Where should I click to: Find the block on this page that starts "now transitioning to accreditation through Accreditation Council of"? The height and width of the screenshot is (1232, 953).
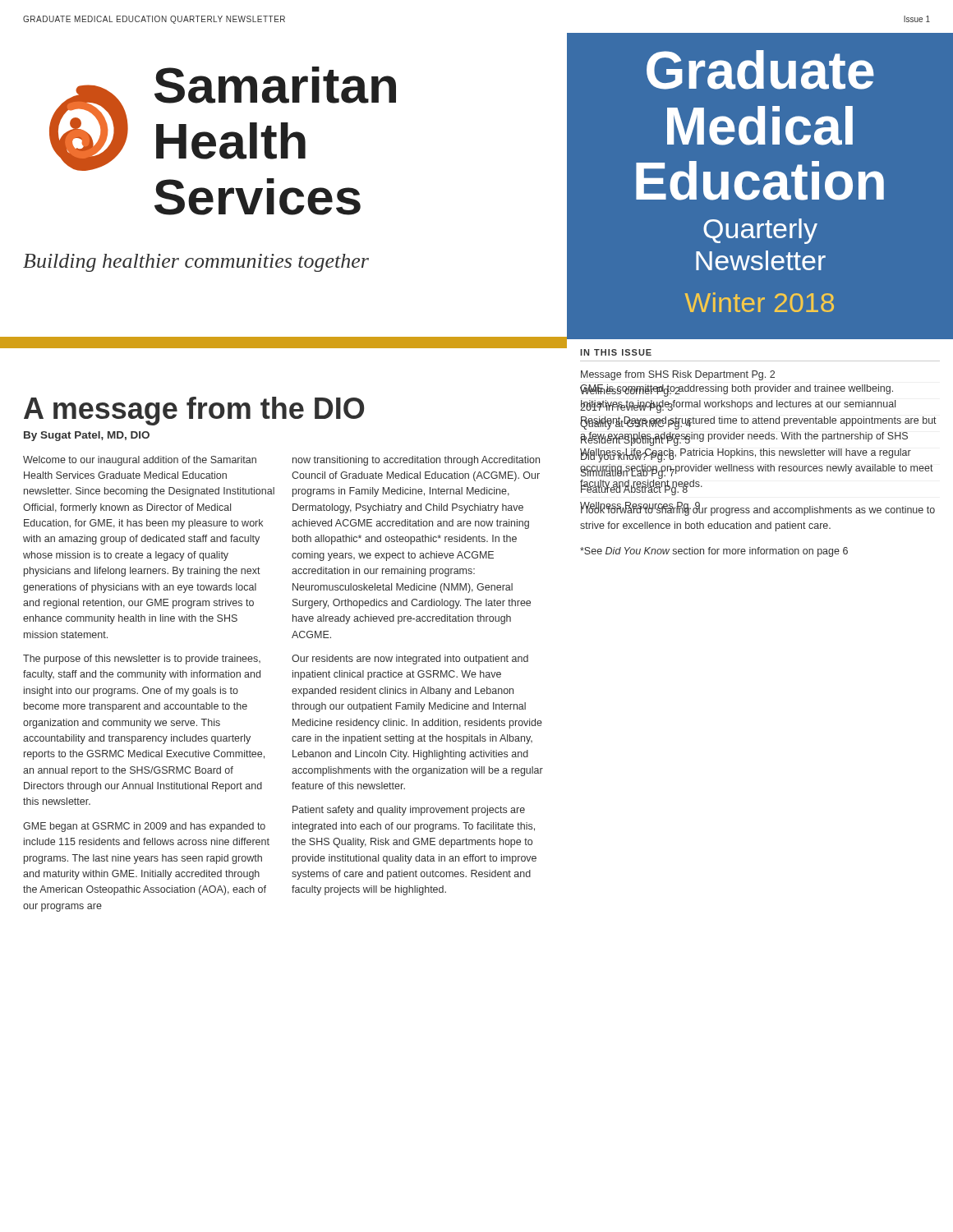(418, 675)
